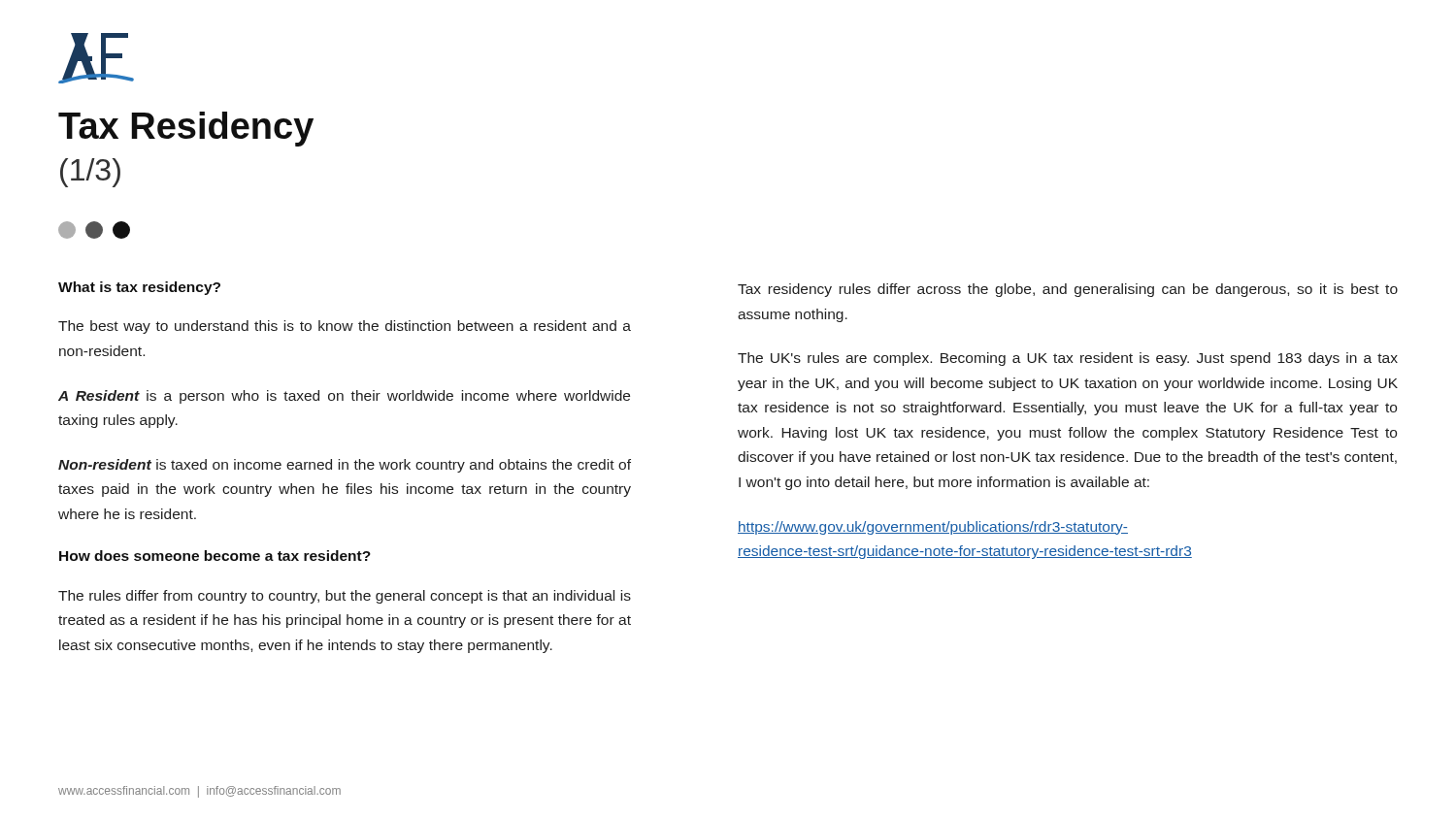
Task: Point to the block beginning "The UK's rules are complex. Becoming"
Action: tap(1068, 420)
